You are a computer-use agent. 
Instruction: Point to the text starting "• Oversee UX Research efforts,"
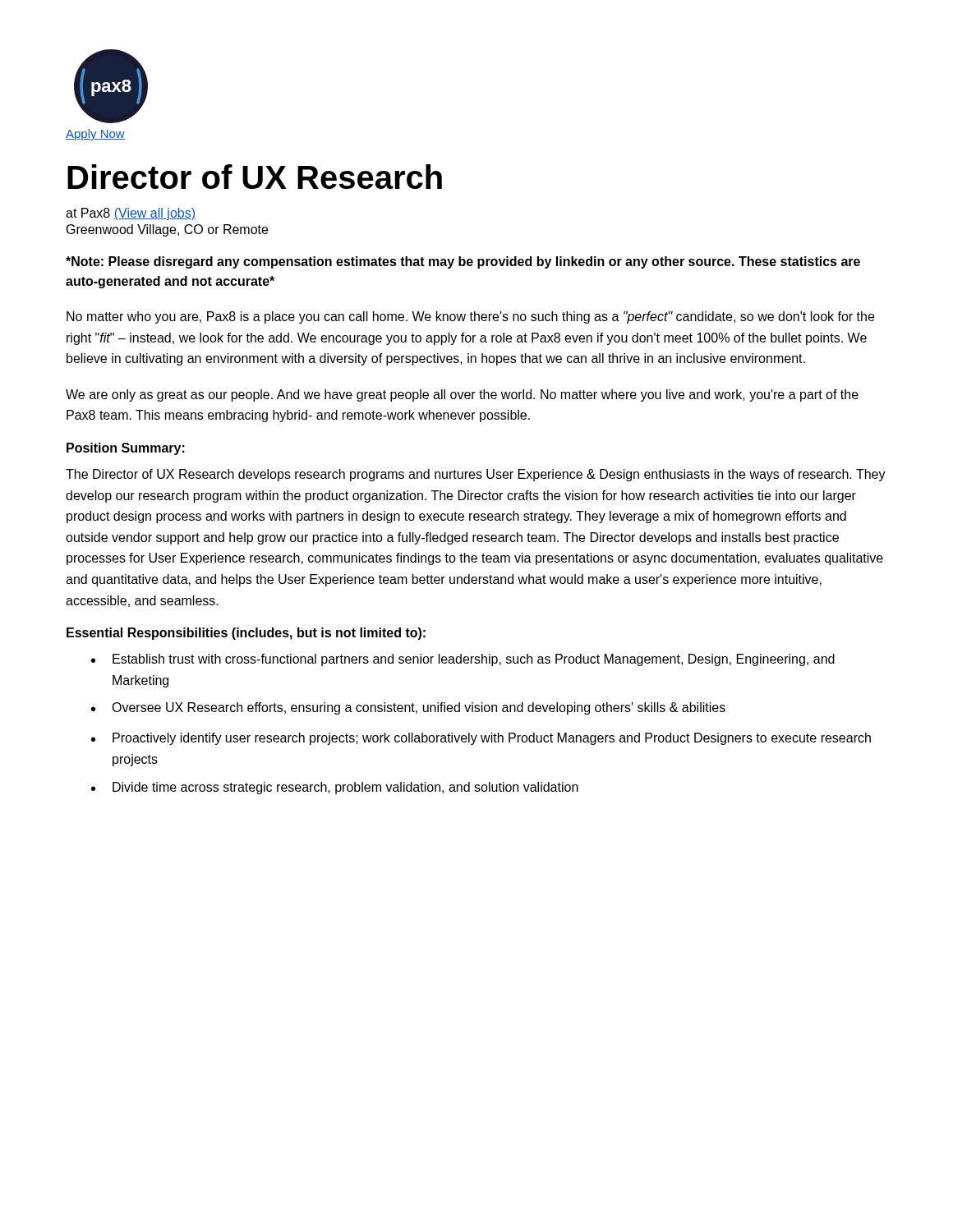pos(489,709)
